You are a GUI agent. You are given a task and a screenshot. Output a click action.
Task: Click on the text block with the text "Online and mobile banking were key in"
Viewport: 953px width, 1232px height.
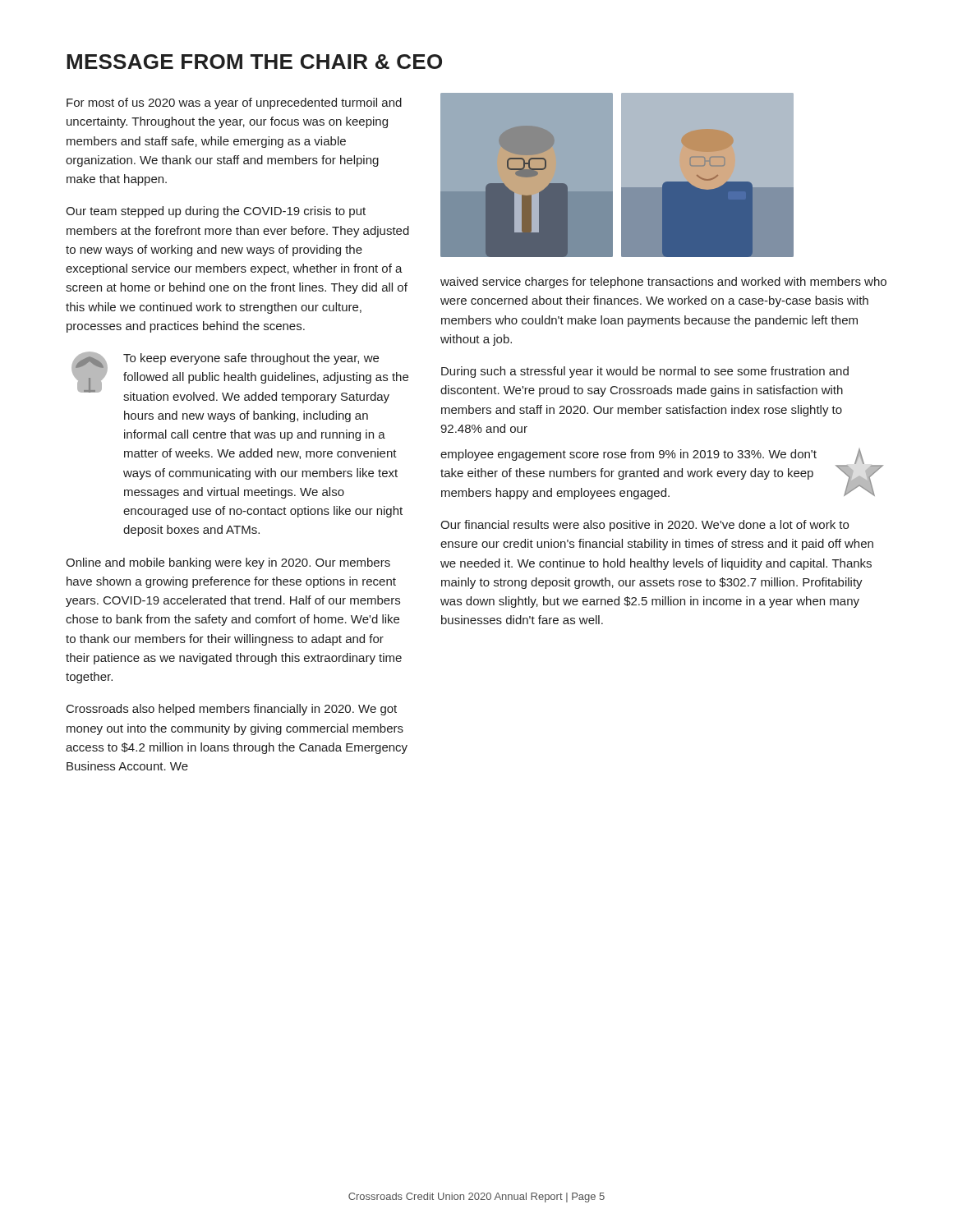click(x=234, y=619)
